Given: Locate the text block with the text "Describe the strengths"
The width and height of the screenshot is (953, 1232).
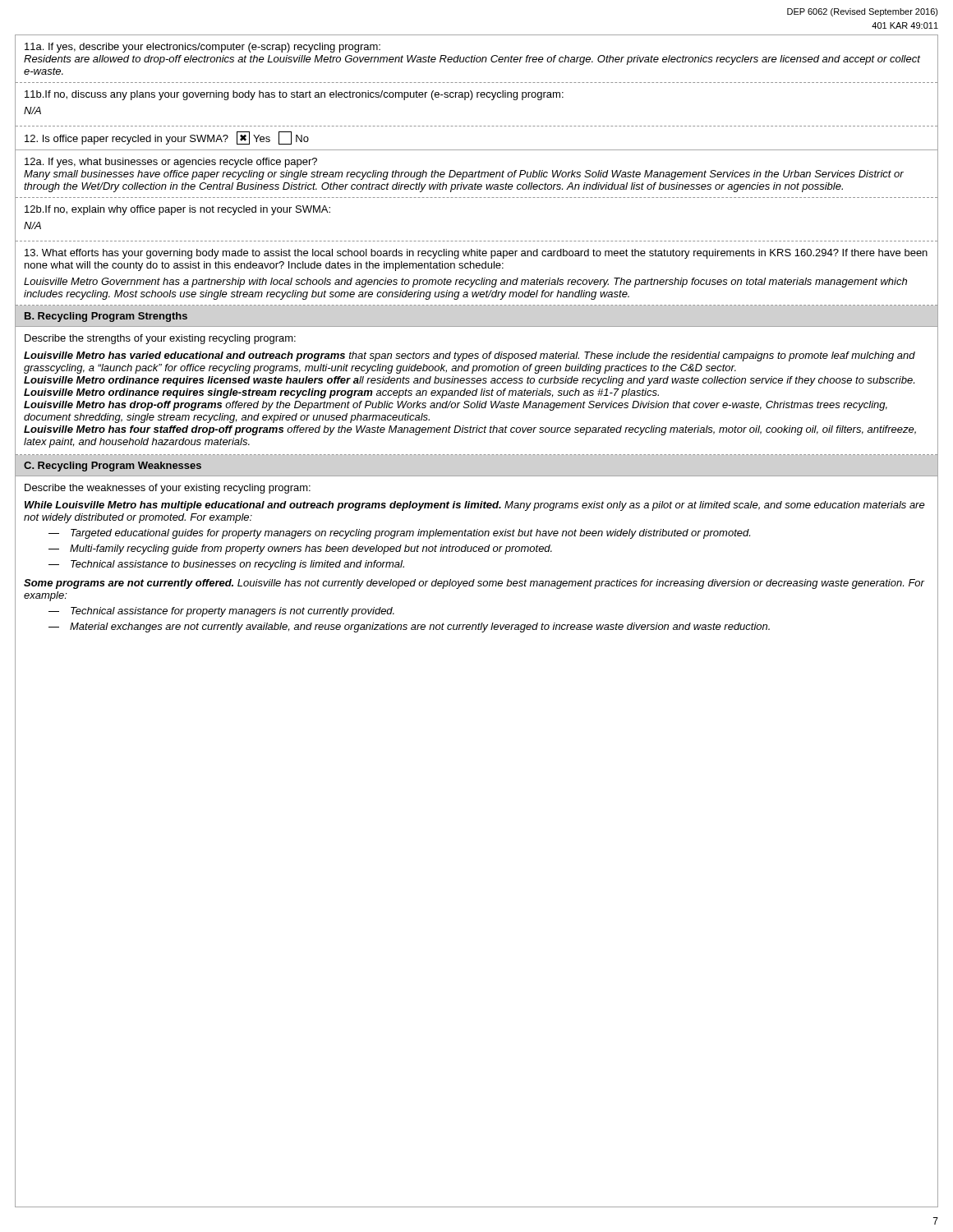Looking at the screenshot, I should click(476, 390).
